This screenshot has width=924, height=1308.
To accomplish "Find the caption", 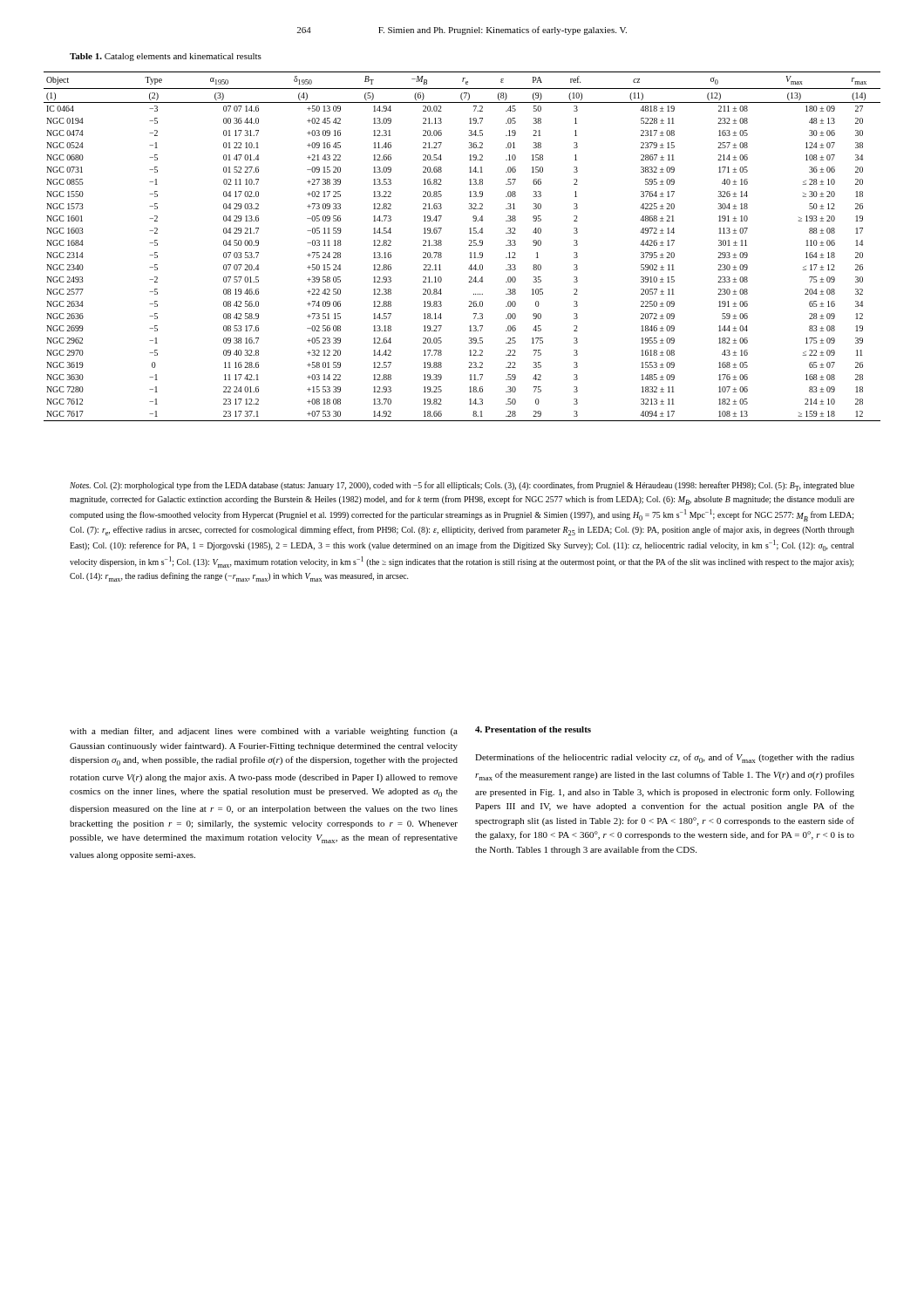I will click(166, 56).
